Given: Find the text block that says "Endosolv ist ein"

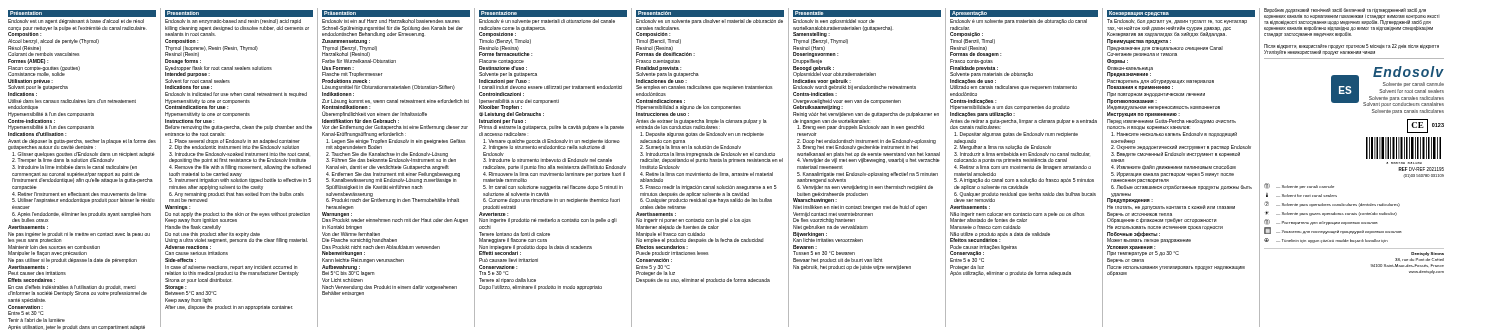Looking at the screenshot, I should coord(396,157).
